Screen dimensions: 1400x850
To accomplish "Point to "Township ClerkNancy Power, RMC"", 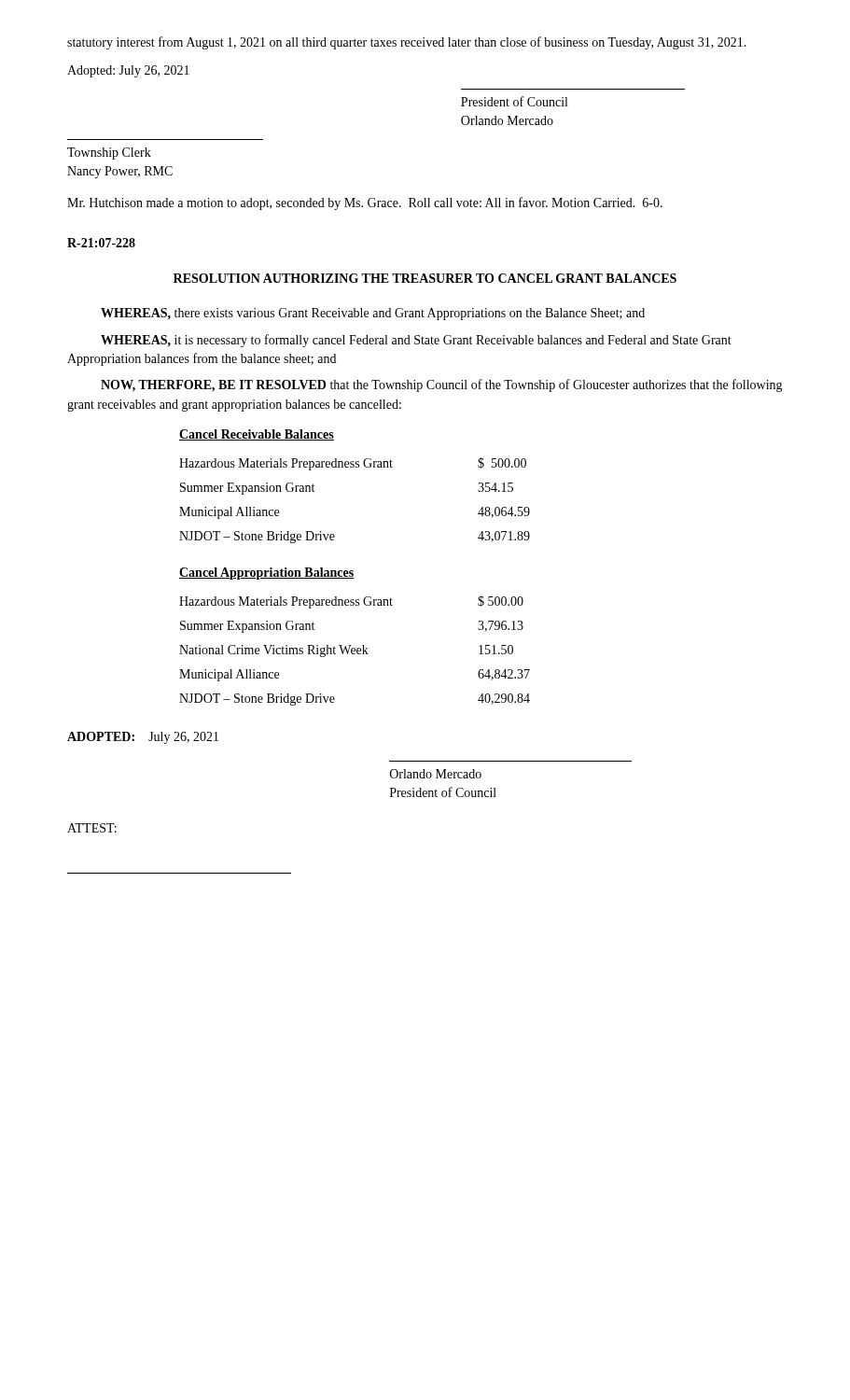I will click(x=109, y=154).
